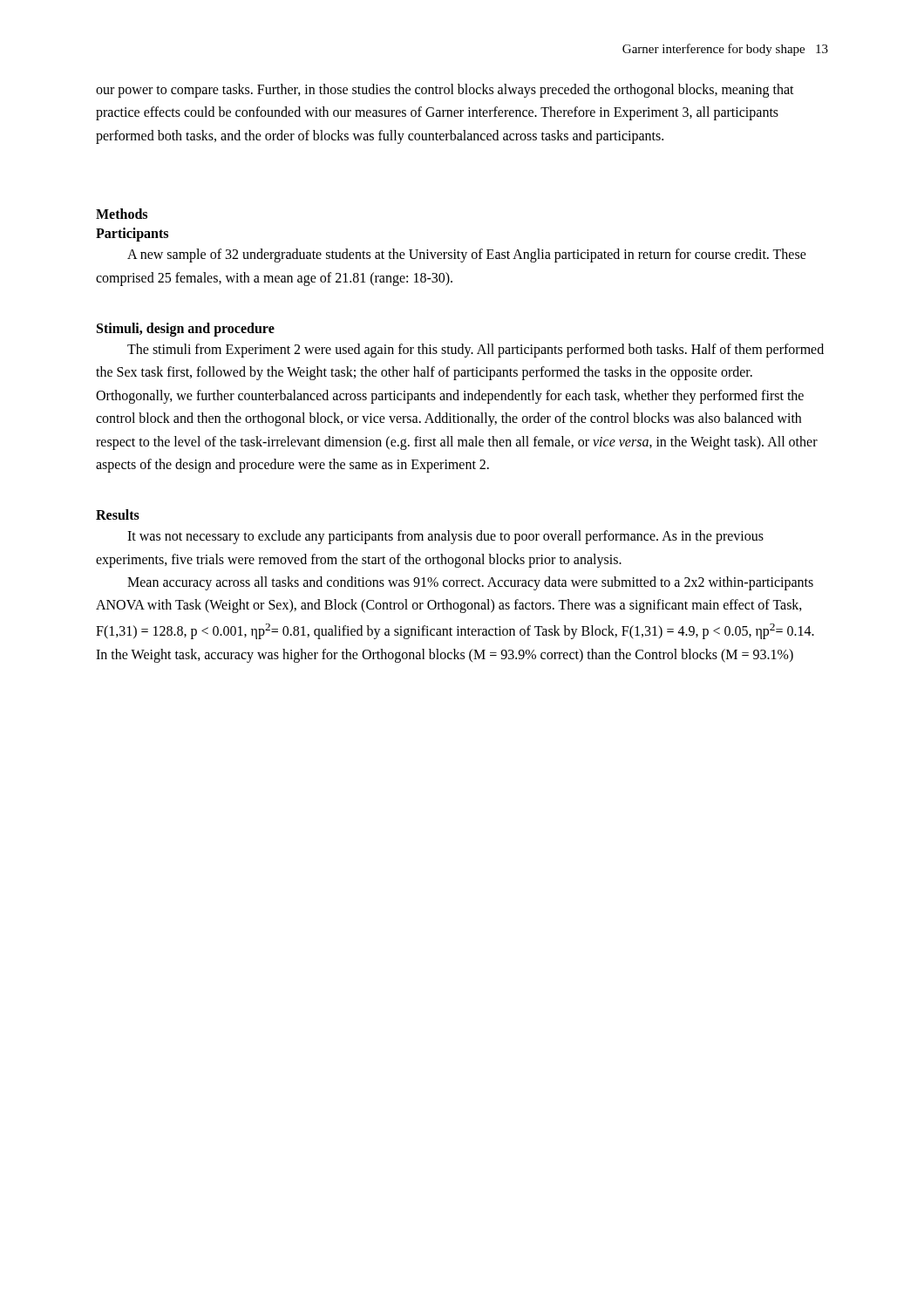924x1308 pixels.
Task: Where is the passage that starts "our power to compare tasks. Further, in"?
Action: (445, 112)
